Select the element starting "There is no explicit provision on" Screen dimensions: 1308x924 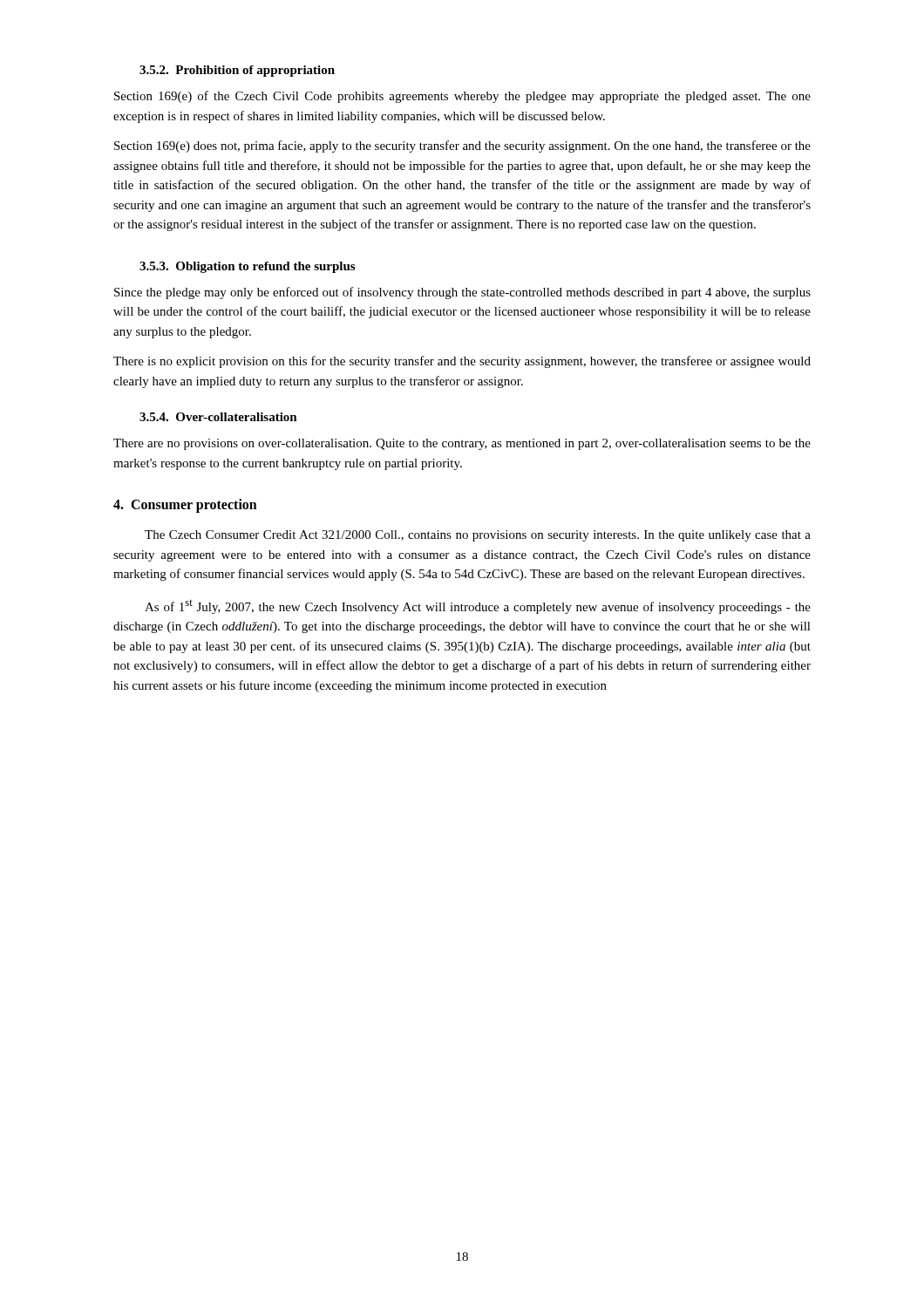tap(462, 371)
